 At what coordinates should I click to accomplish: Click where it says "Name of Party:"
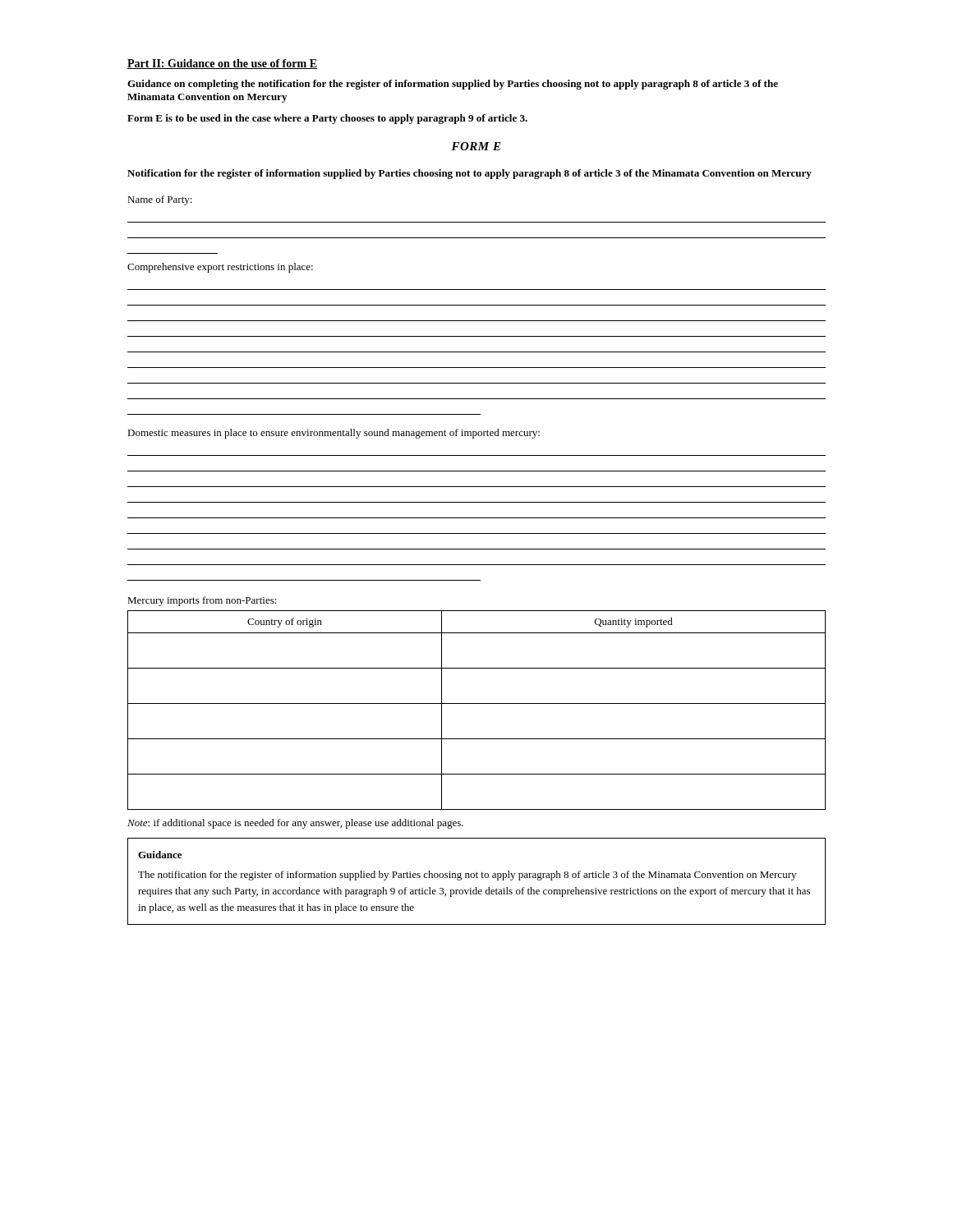point(160,199)
